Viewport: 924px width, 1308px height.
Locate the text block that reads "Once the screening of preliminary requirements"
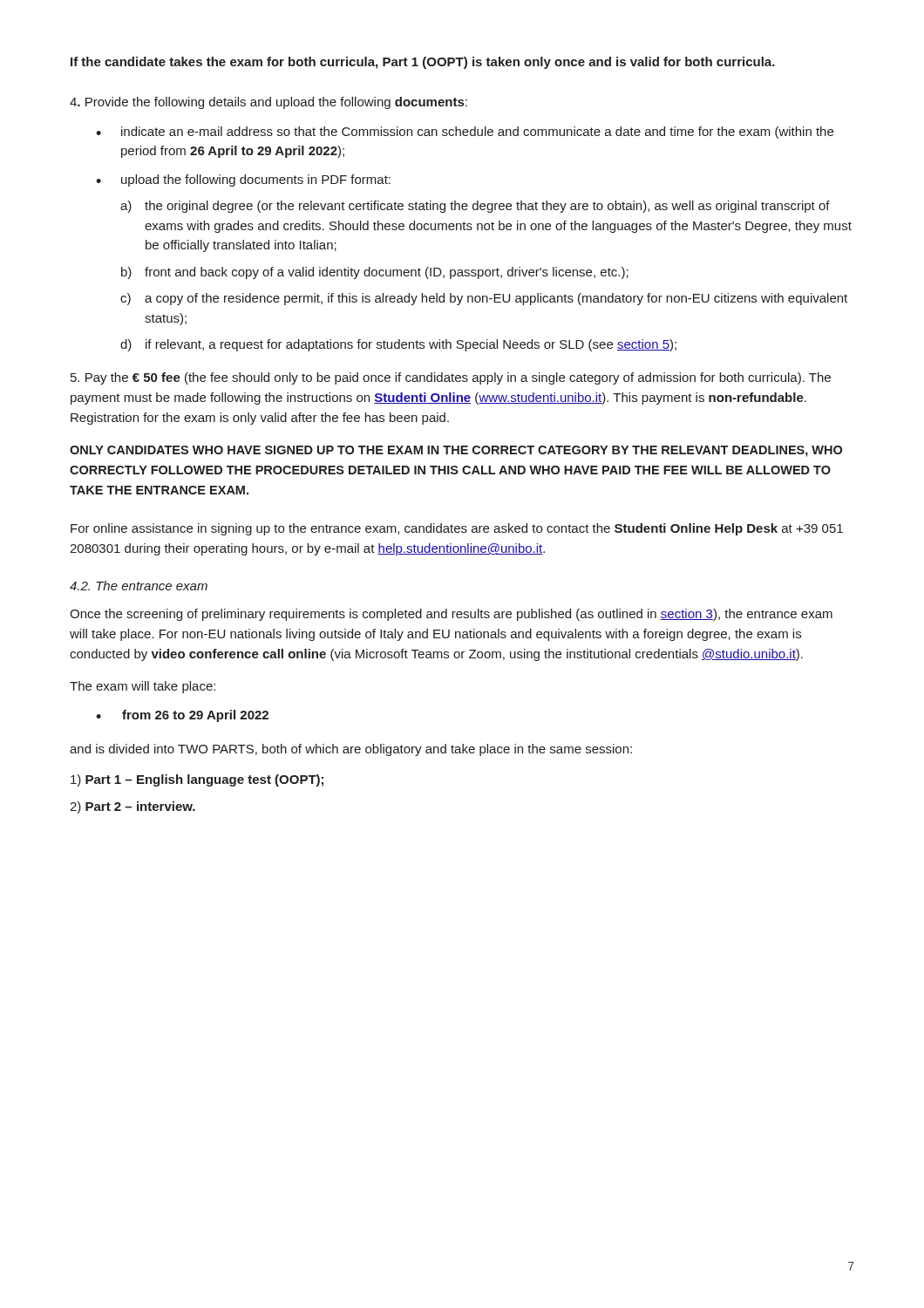[451, 633]
